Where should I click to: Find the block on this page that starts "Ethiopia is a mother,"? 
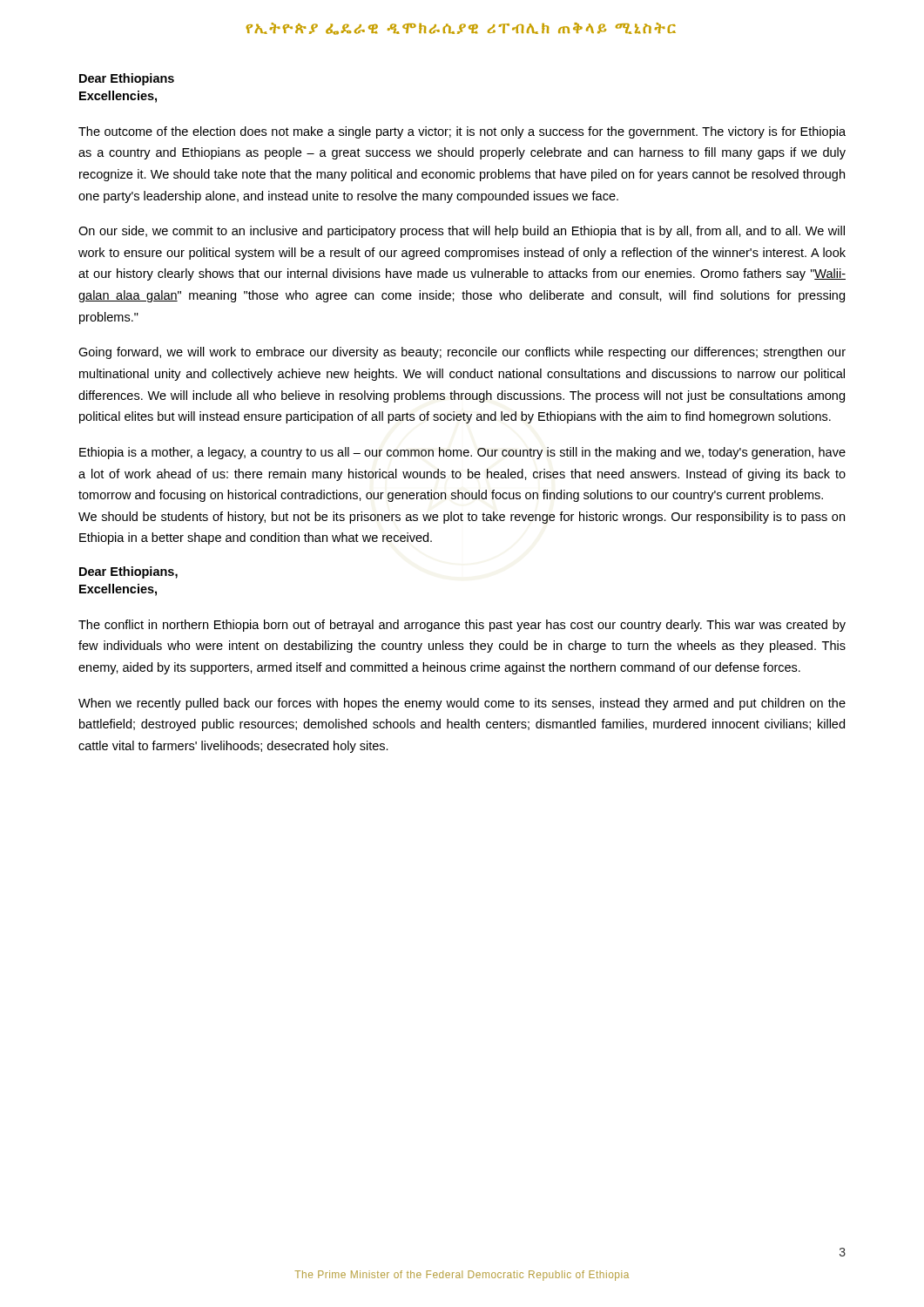tap(462, 495)
